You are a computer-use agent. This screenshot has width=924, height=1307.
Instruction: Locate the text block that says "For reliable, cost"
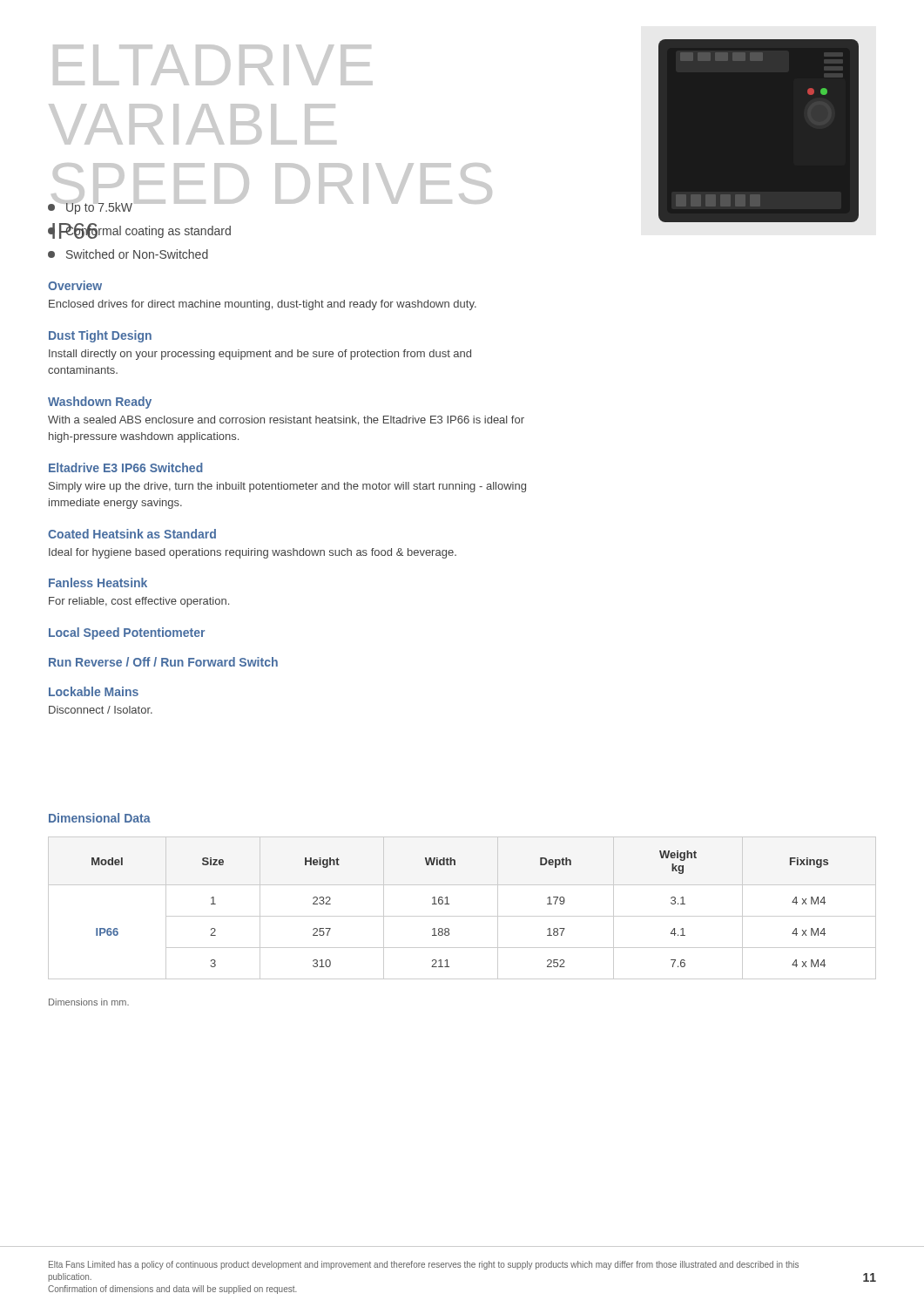coord(139,601)
